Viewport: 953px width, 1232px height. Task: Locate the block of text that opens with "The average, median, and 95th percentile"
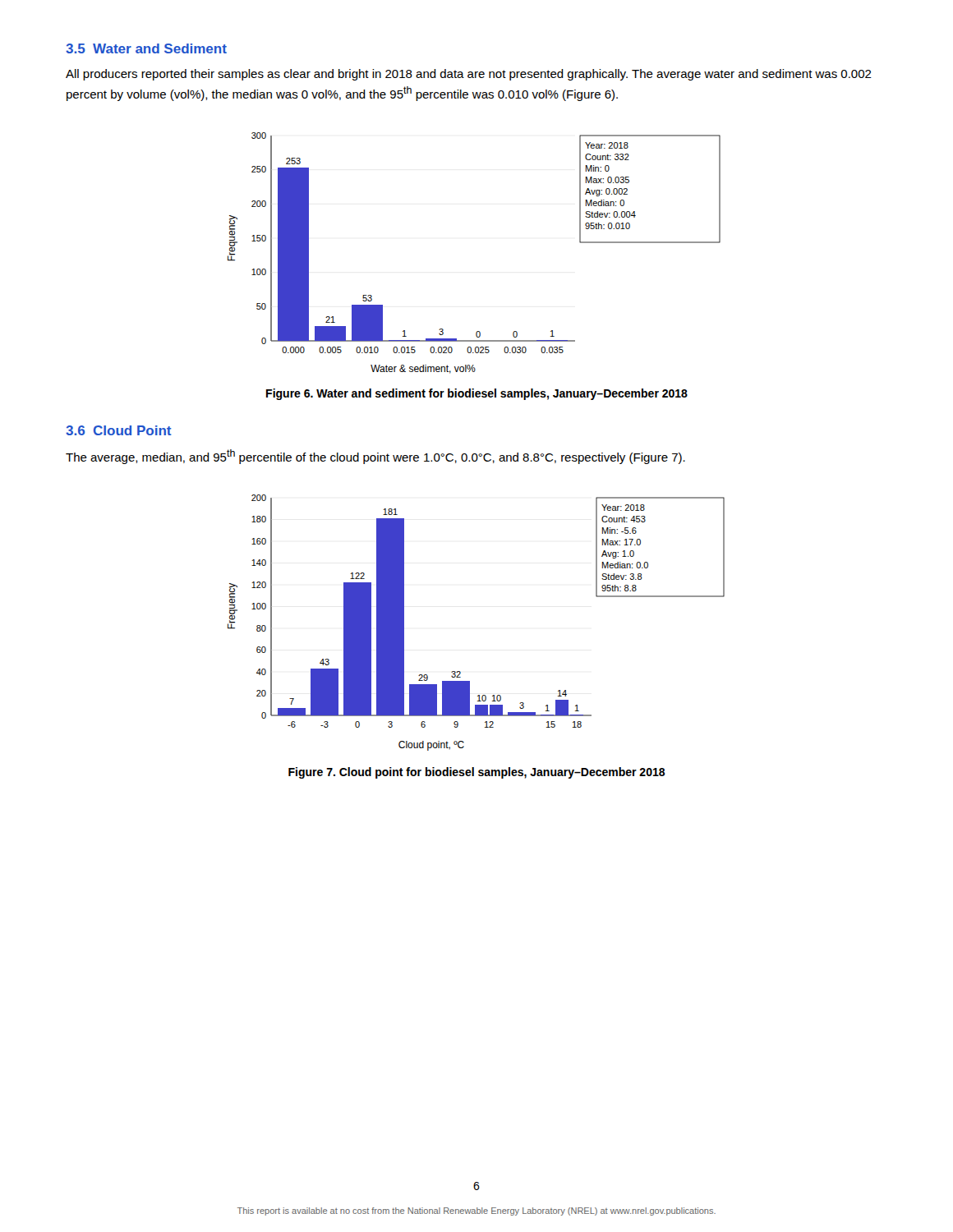376,455
